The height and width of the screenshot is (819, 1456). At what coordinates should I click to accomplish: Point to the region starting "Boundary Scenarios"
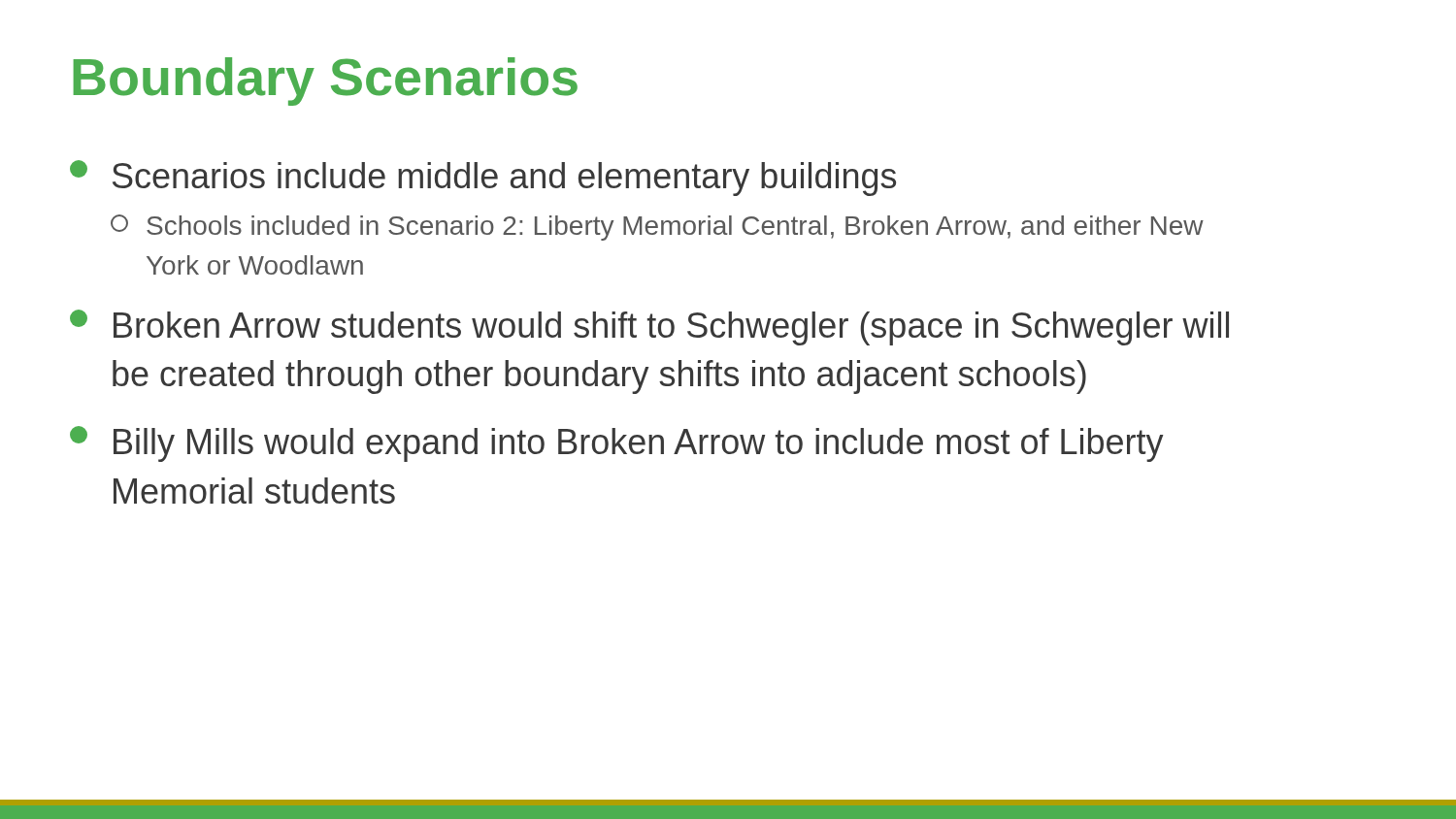point(325,77)
